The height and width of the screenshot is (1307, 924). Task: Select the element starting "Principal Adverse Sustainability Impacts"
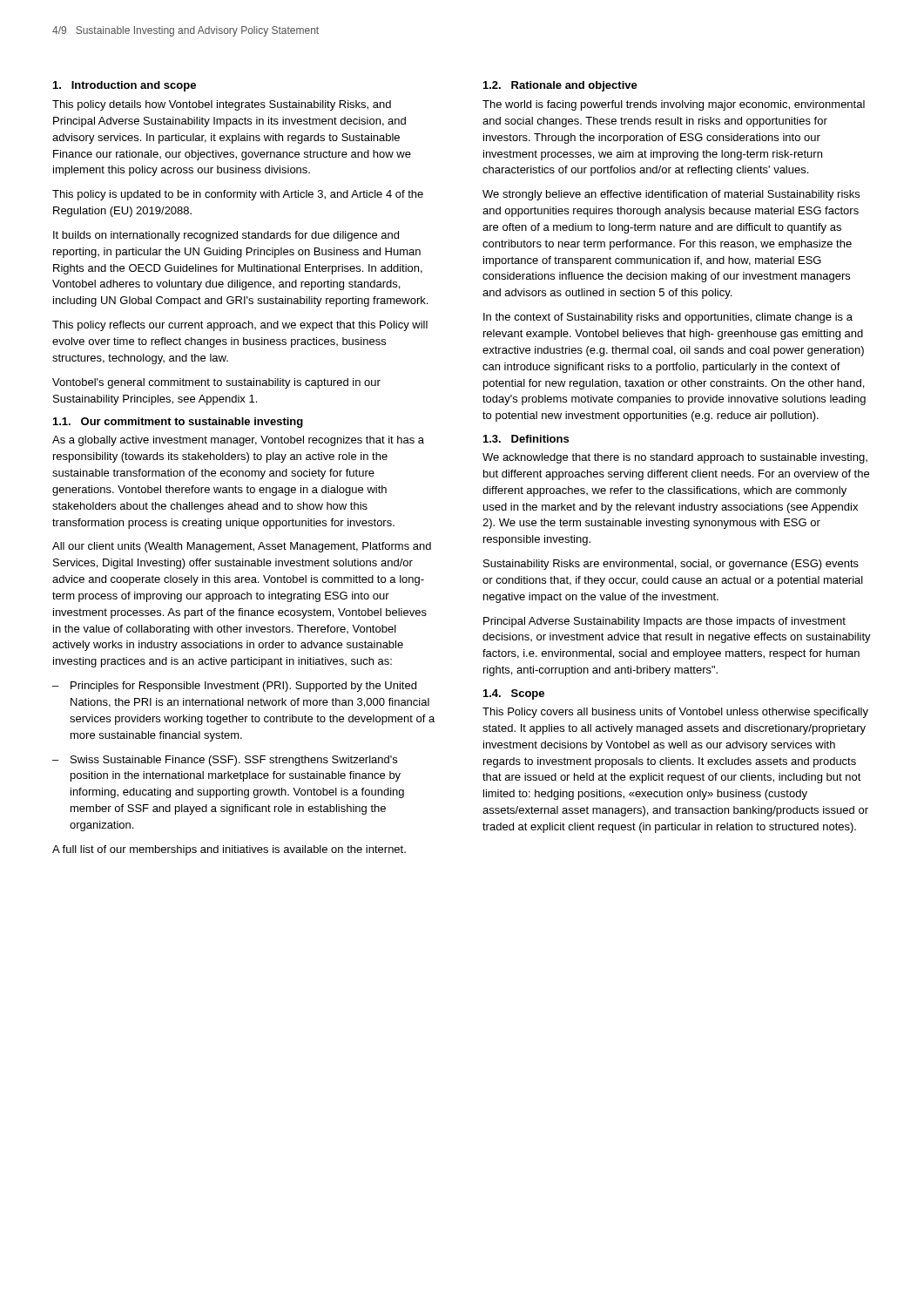(x=677, y=646)
